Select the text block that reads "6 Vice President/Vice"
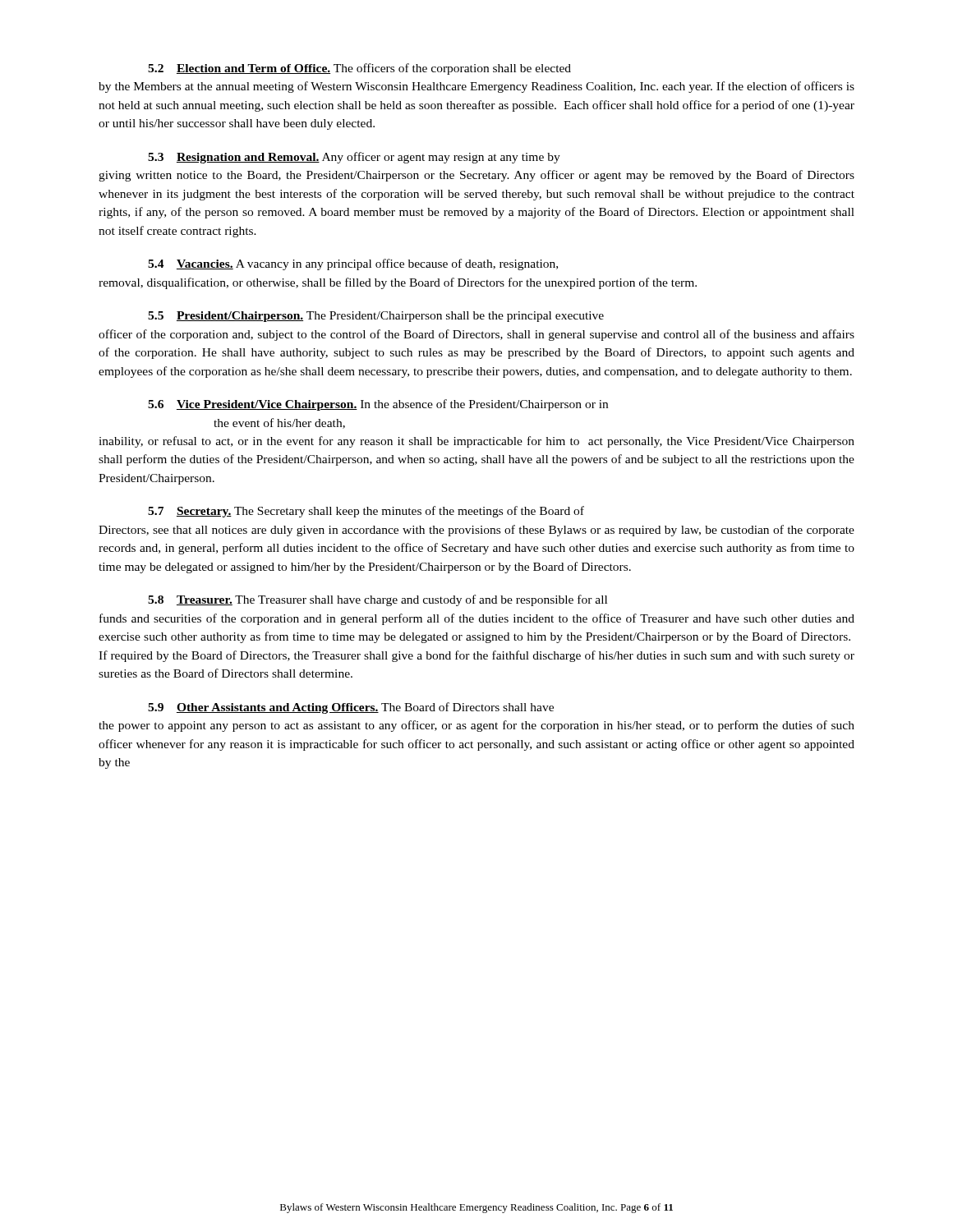The width and height of the screenshot is (953, 1232). tap(476, 440)
